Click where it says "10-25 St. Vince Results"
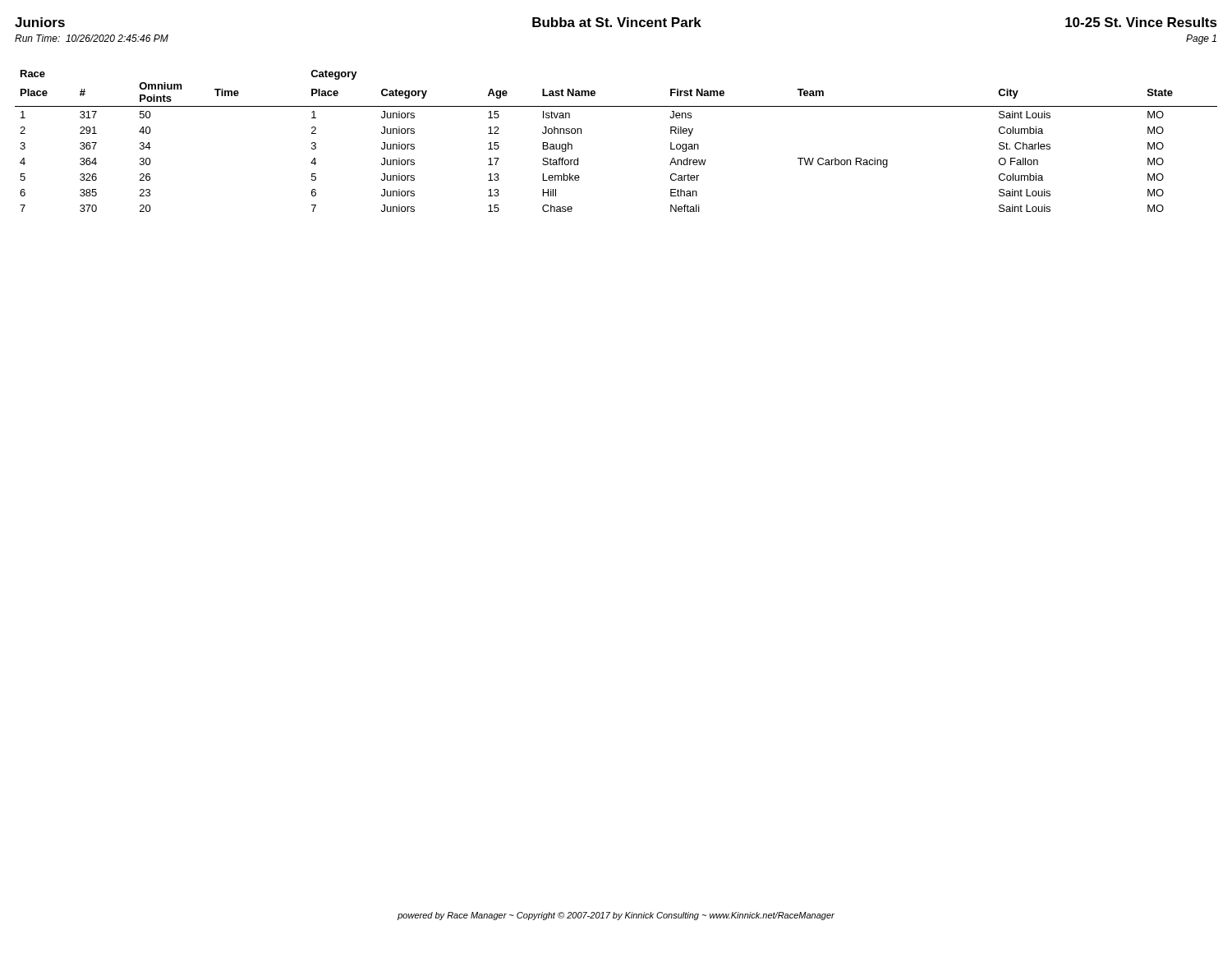The width and height of the screenshot is (1232, 953). (x=1141, y=23)
